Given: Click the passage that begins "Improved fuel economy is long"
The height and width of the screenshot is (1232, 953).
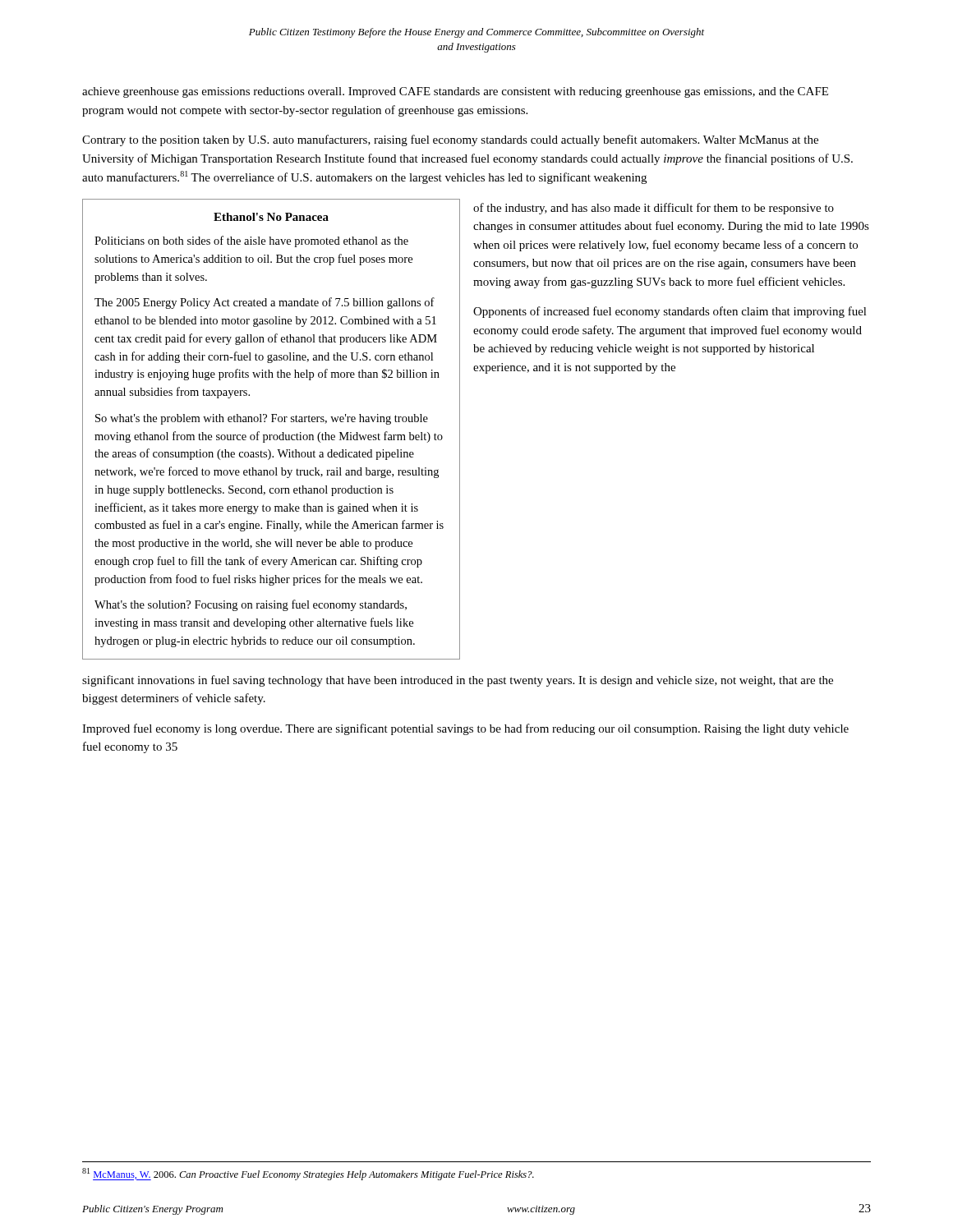Looking at the screenshot, I should (x=465, y=737).
